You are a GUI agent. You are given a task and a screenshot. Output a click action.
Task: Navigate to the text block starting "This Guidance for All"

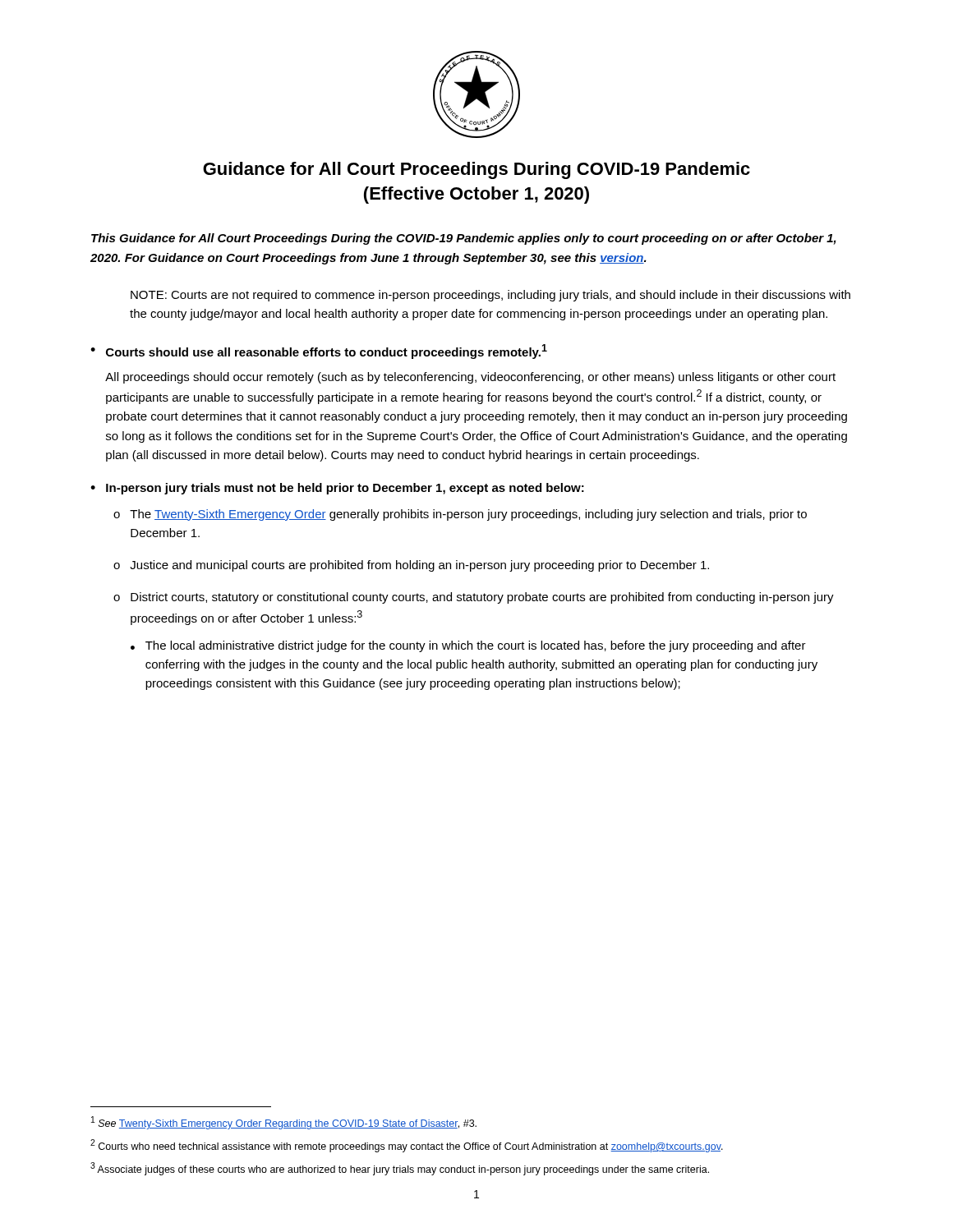[x=464, y=248]
